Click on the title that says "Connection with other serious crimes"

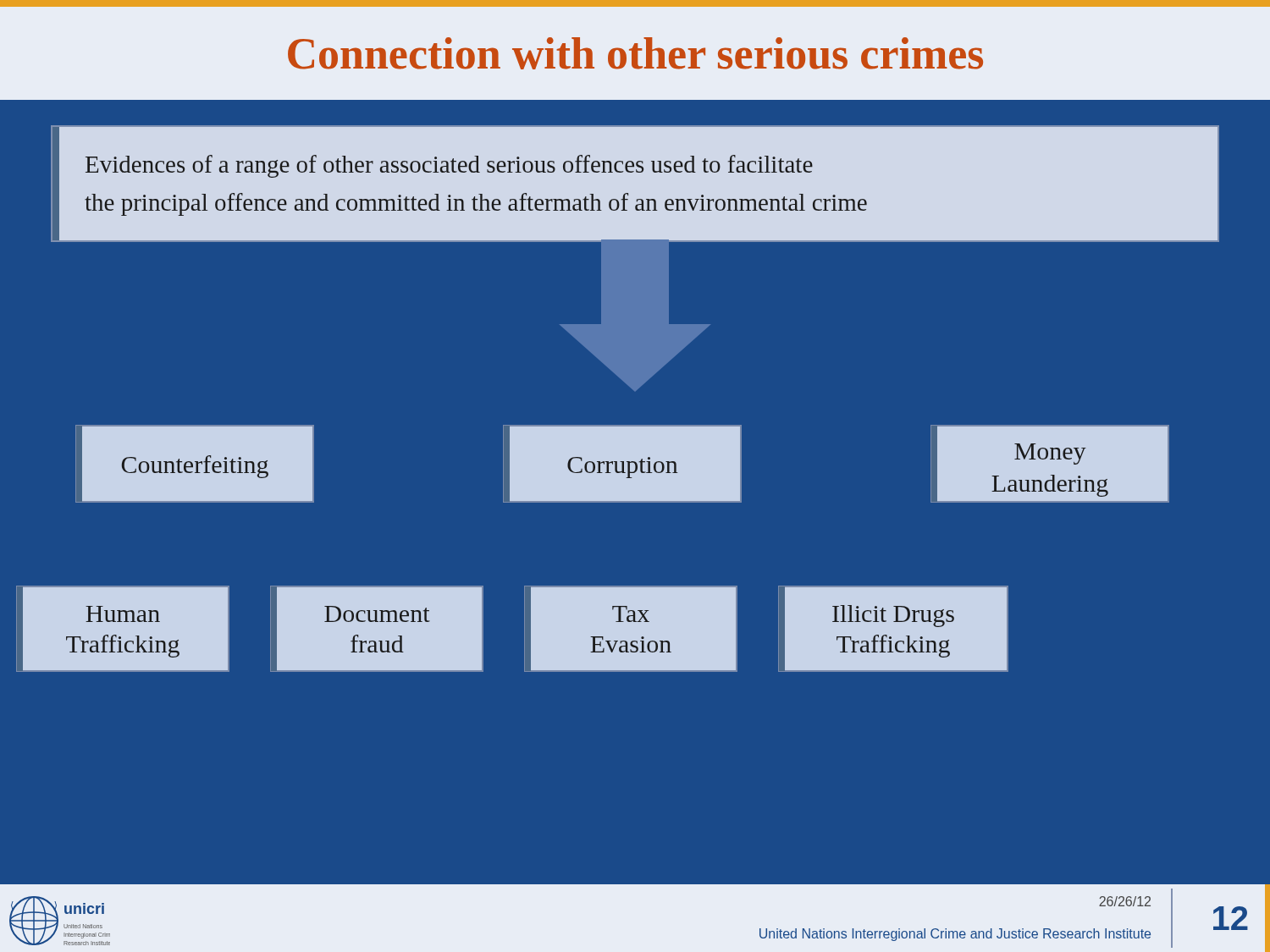coord(635,53)
